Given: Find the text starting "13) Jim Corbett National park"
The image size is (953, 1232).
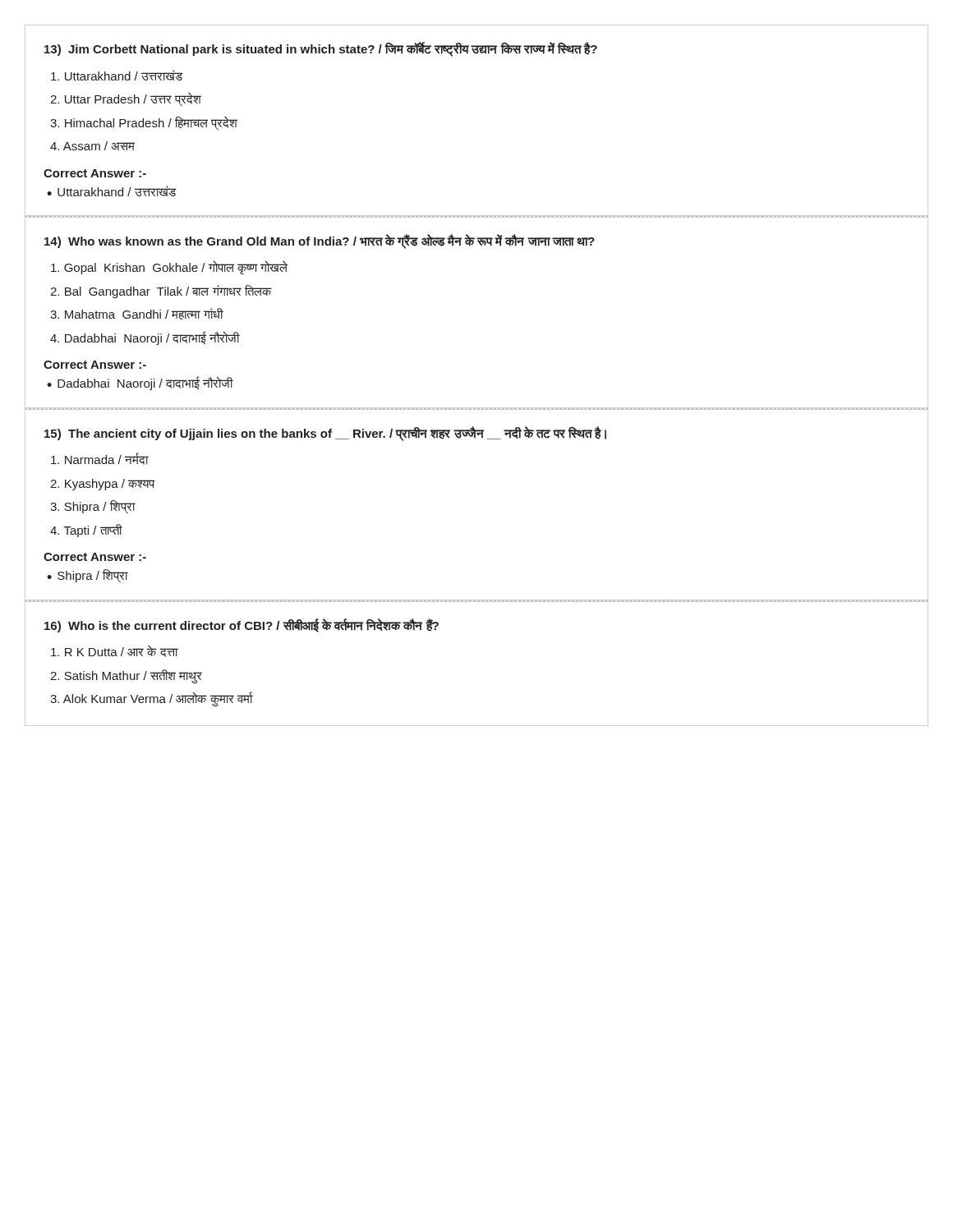Looking at the screenshot, I should coord(321,49).
